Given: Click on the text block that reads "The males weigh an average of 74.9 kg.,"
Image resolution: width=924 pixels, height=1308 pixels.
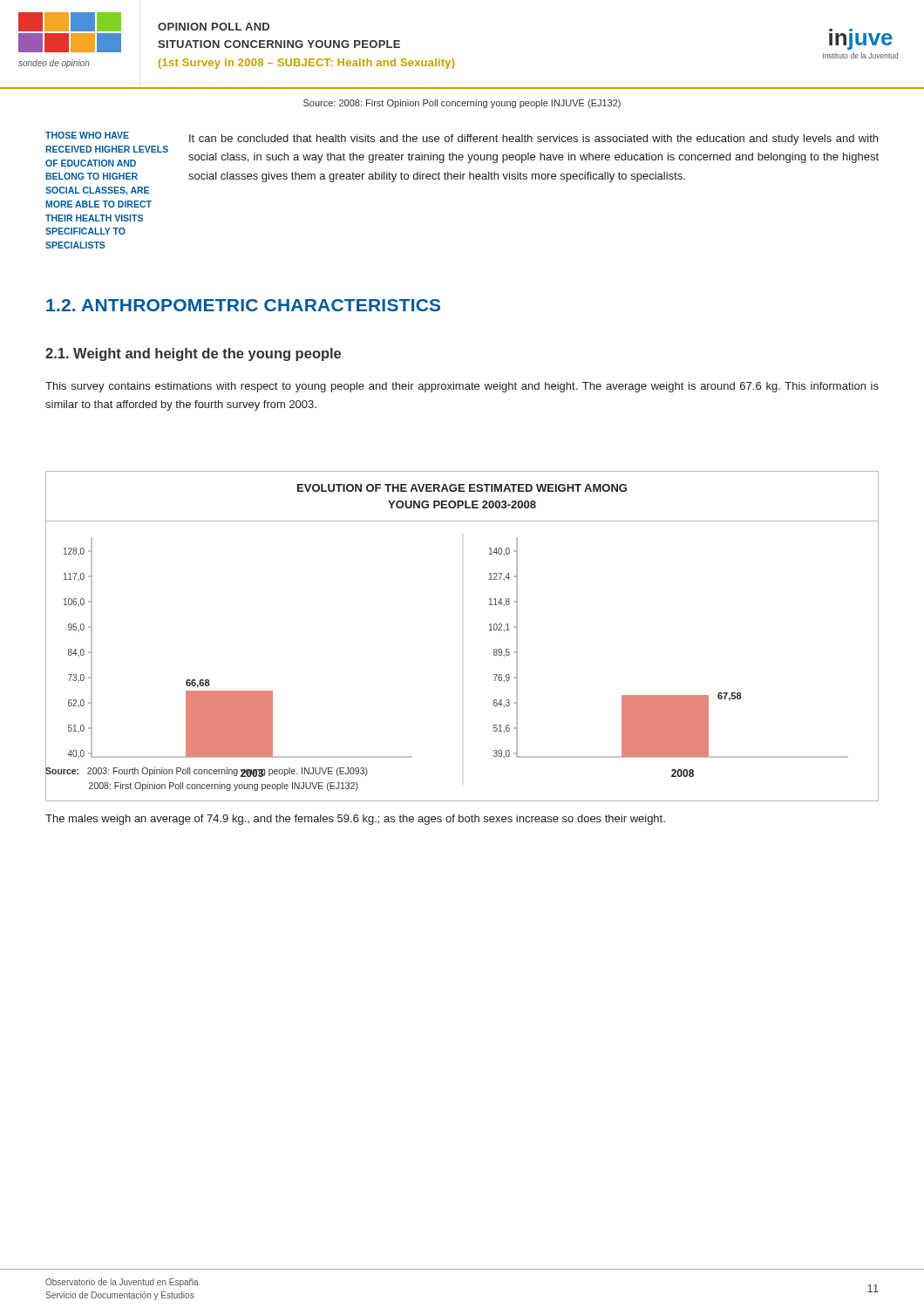Looking at the screenshot, I should click(x=356, y=818).
